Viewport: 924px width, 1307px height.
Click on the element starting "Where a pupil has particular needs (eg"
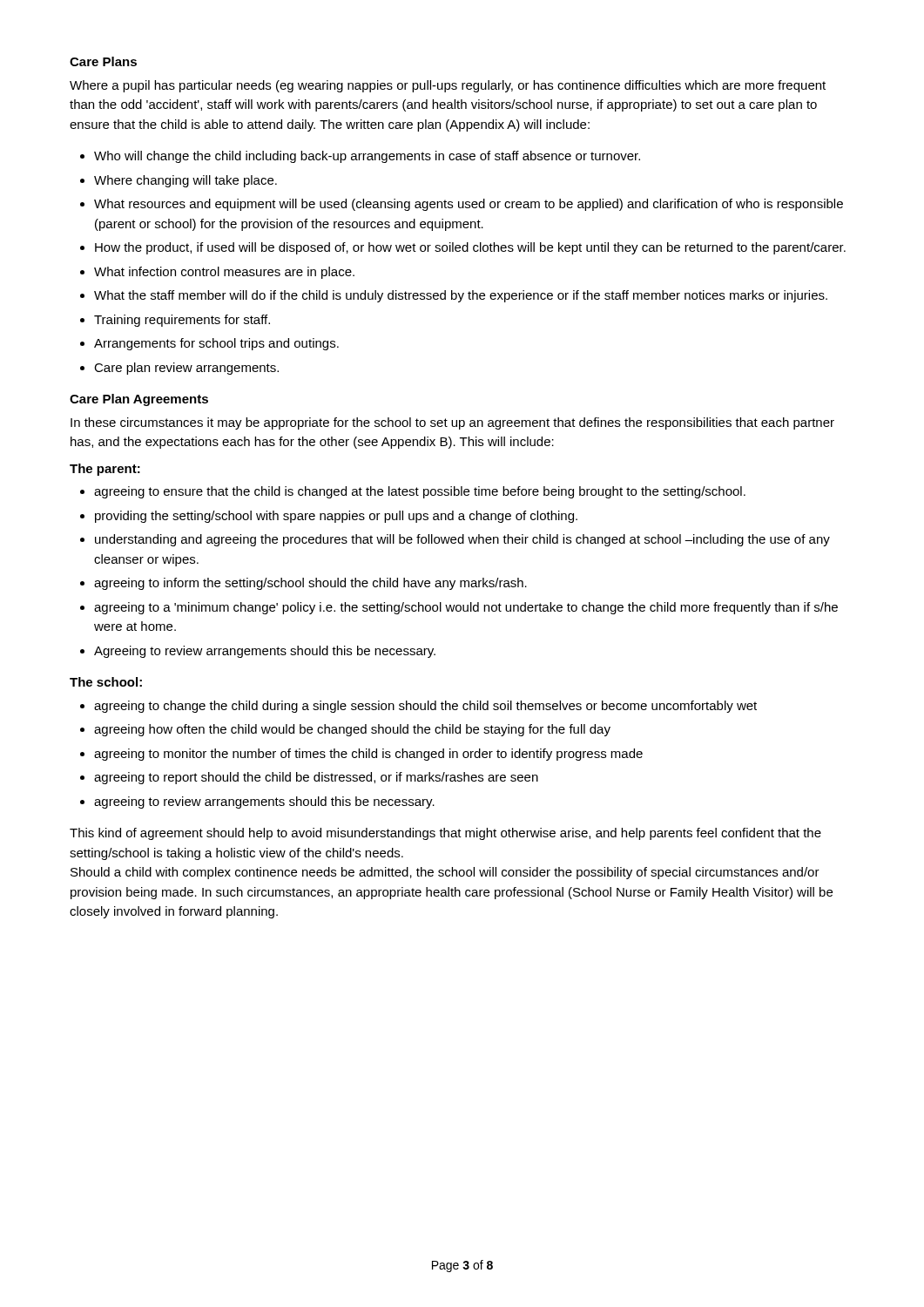(x=448, y=104)
